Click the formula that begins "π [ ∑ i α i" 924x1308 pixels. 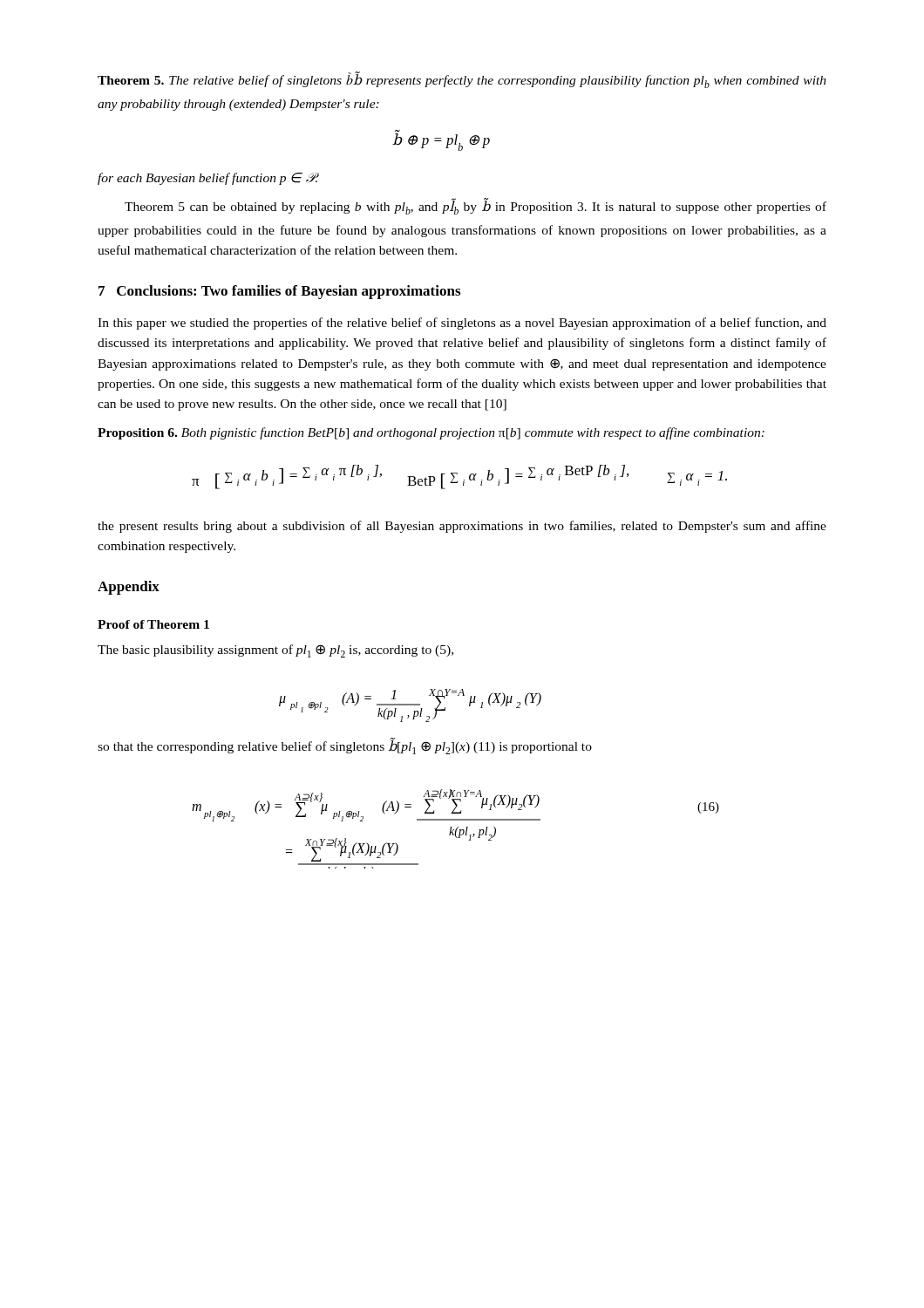(462, 479)
